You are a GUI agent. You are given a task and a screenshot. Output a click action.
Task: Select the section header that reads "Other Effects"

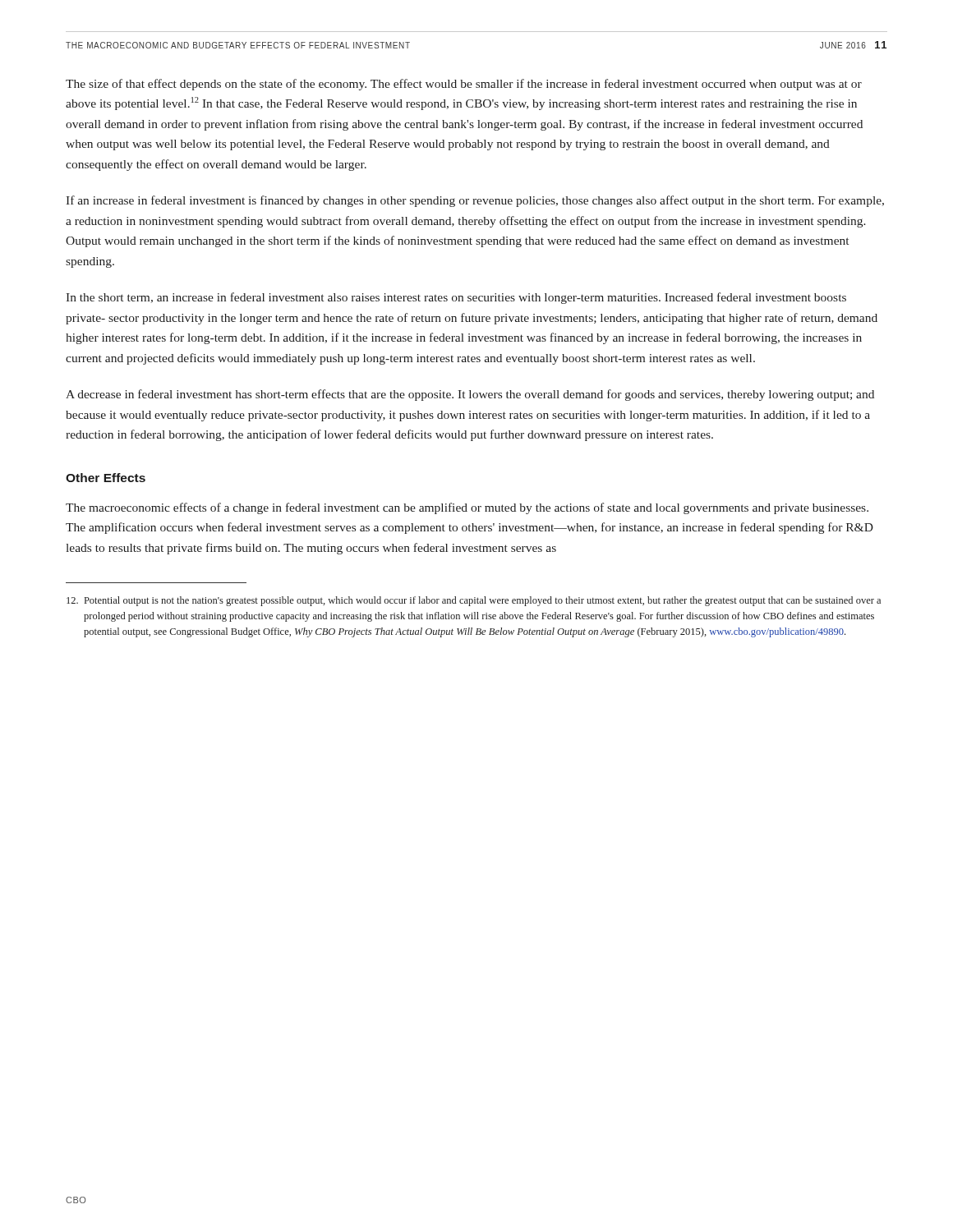coord(106,477)
